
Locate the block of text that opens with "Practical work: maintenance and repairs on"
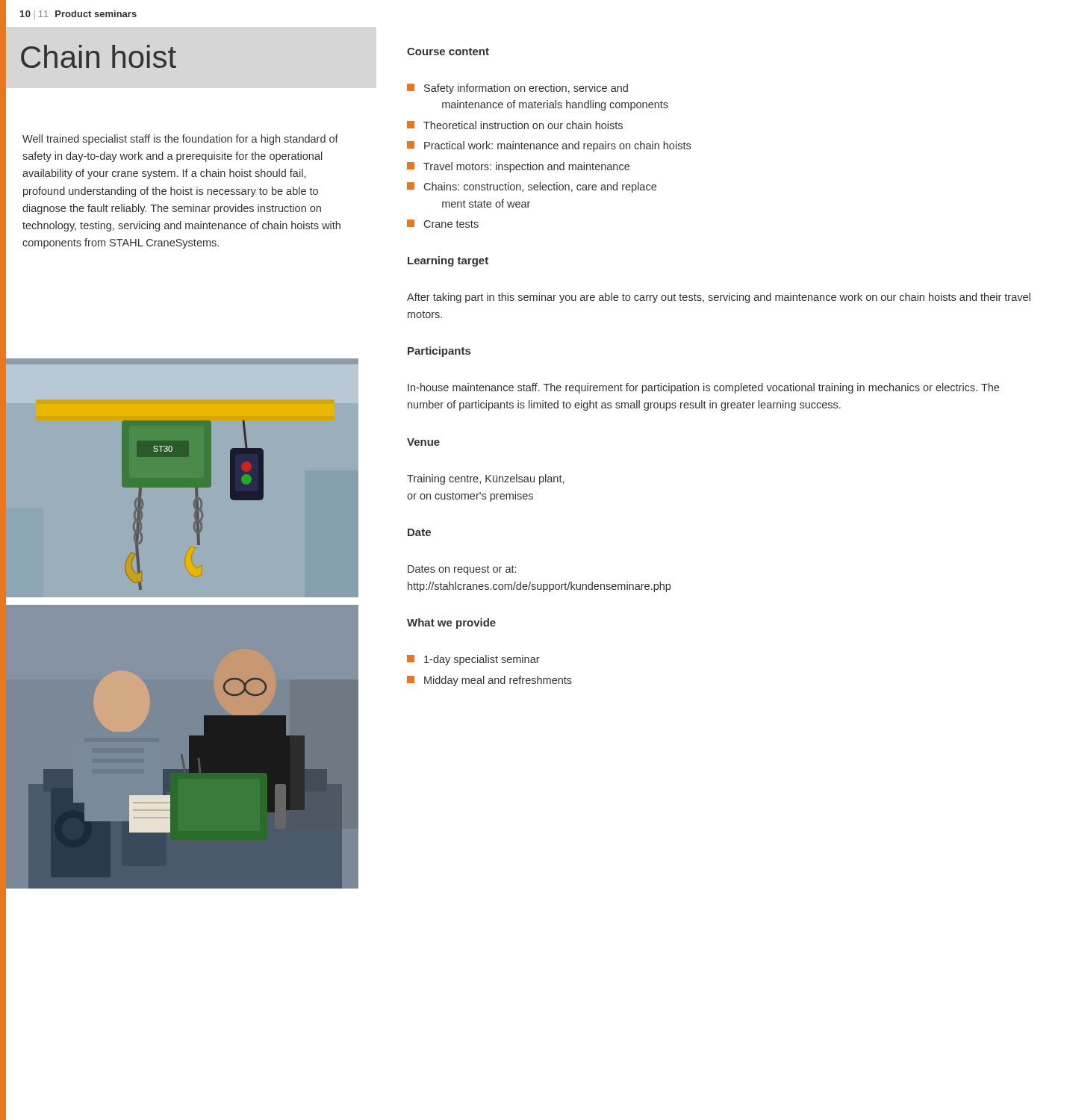coord(557,146)
